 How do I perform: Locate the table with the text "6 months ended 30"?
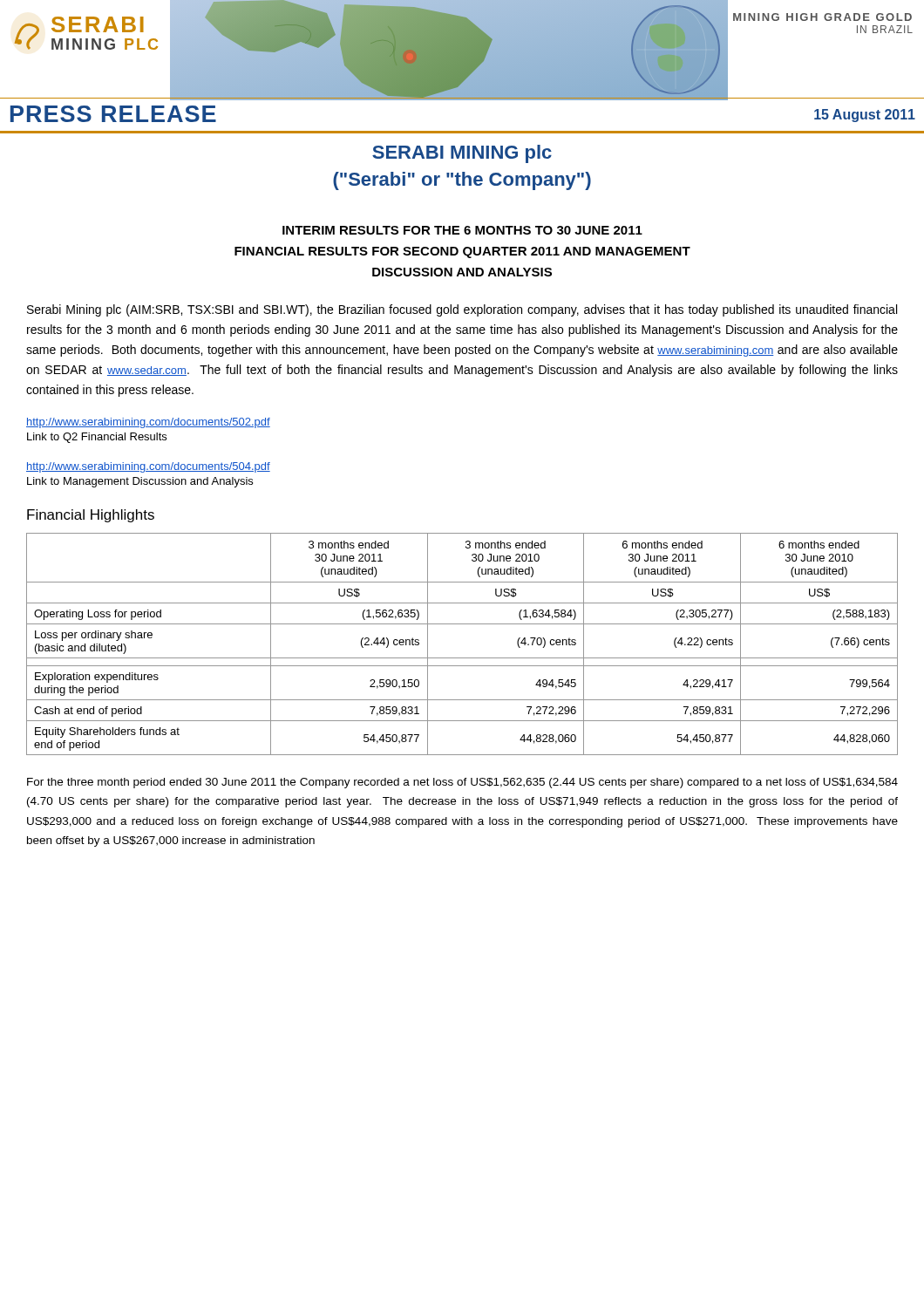click(x=462, y=644)
